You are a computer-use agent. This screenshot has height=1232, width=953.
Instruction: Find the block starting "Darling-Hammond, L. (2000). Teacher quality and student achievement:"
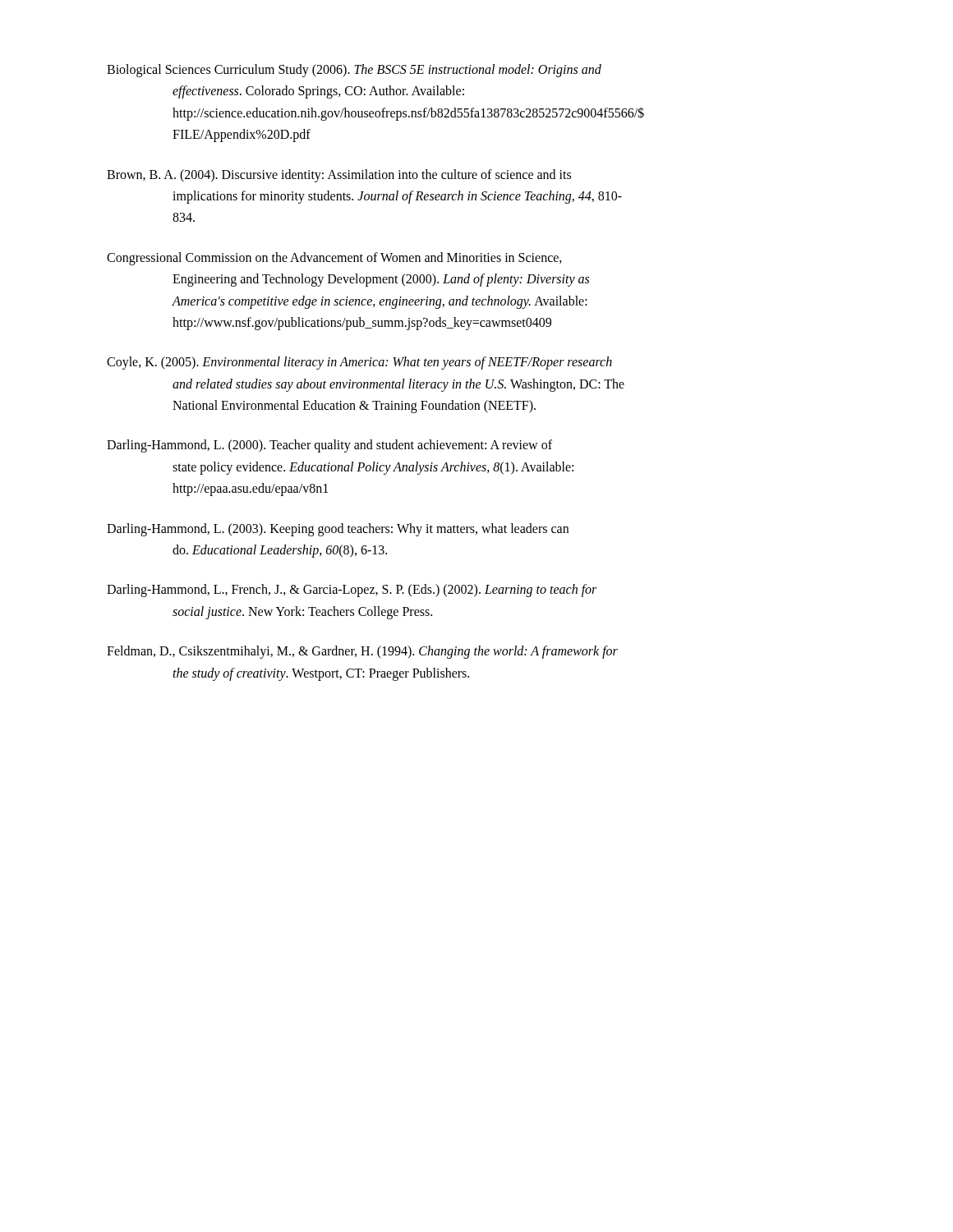point(476,467)
